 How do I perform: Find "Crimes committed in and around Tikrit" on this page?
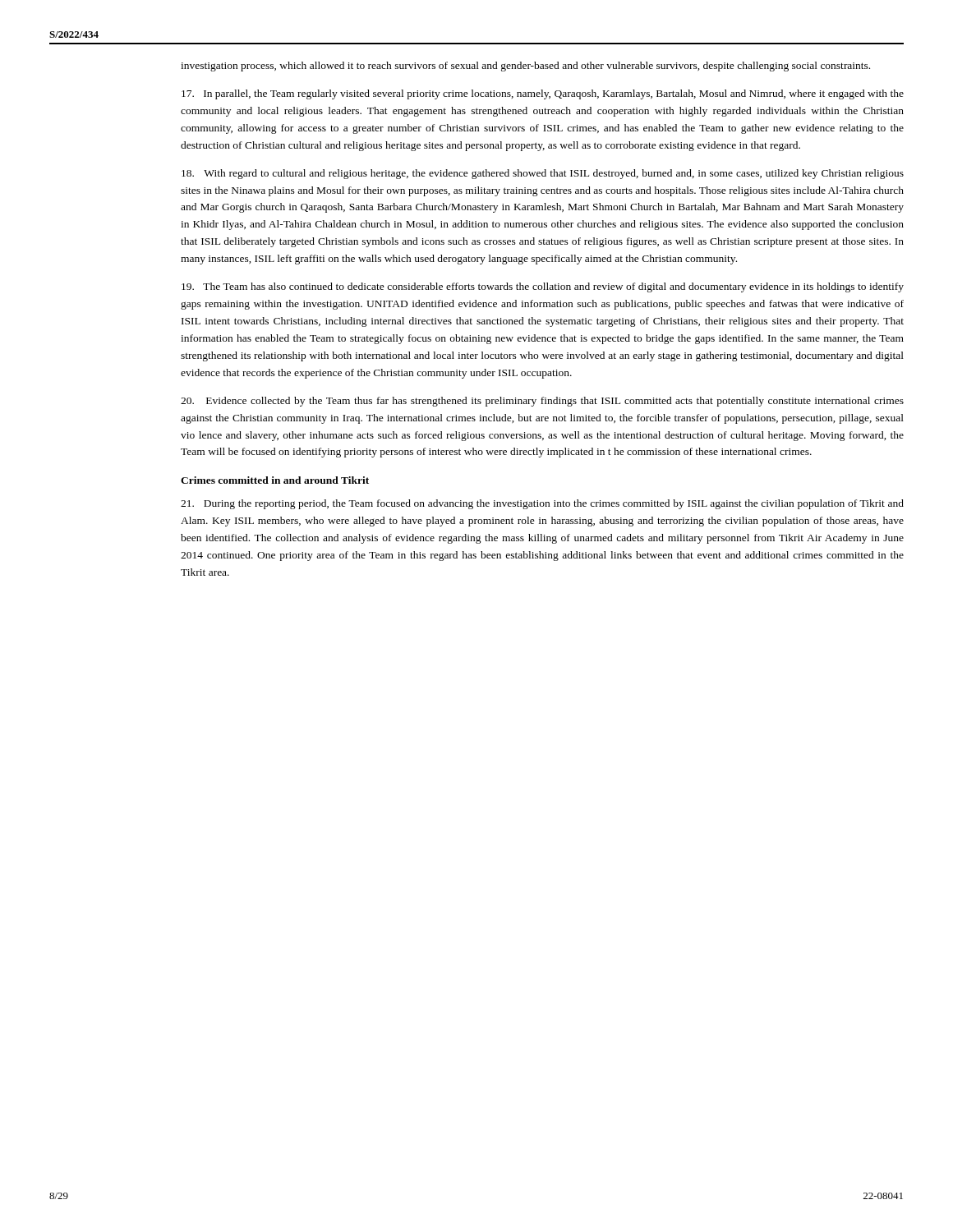click(x=275, y=480)
